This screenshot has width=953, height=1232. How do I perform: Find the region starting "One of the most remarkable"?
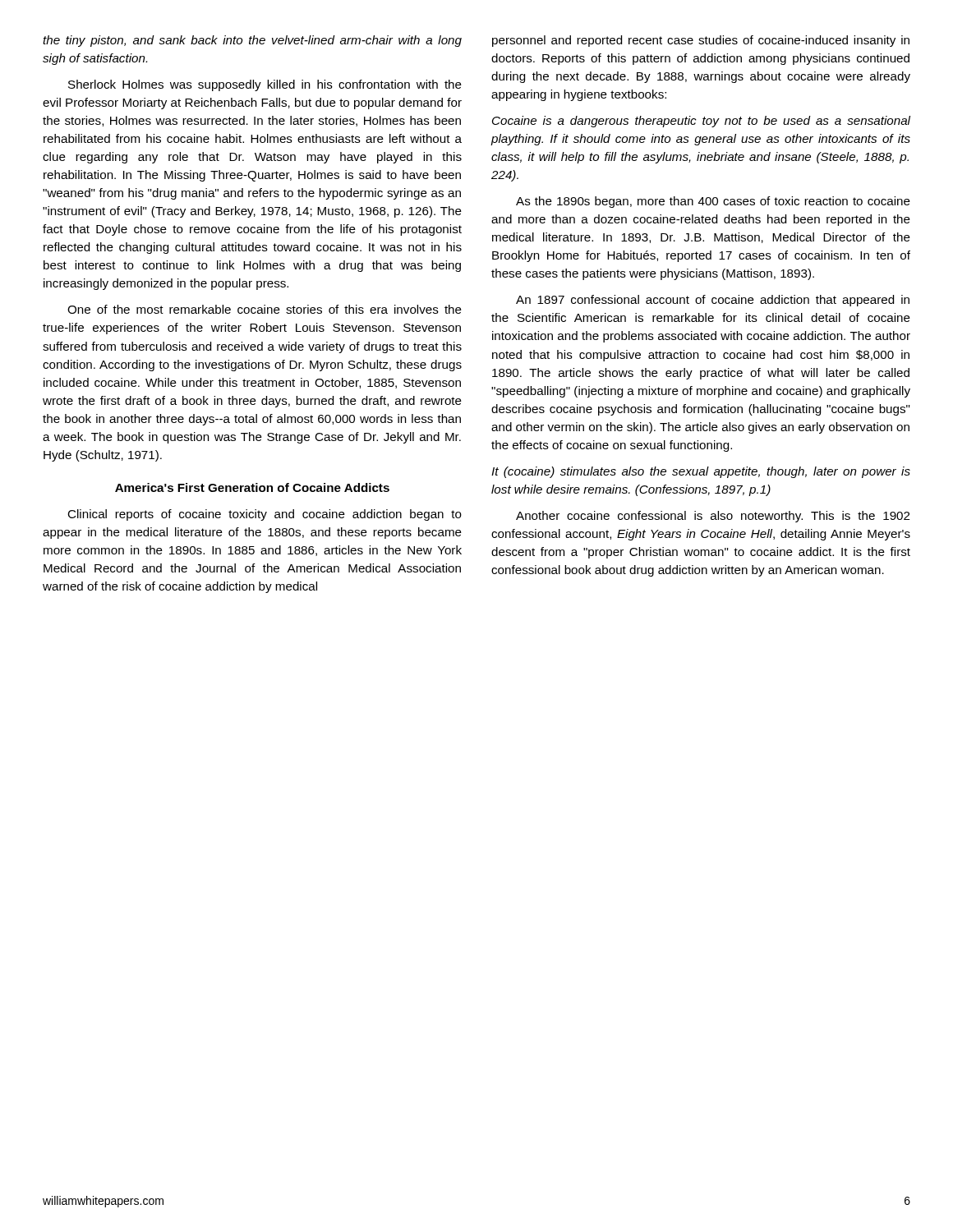click(252, 382)
